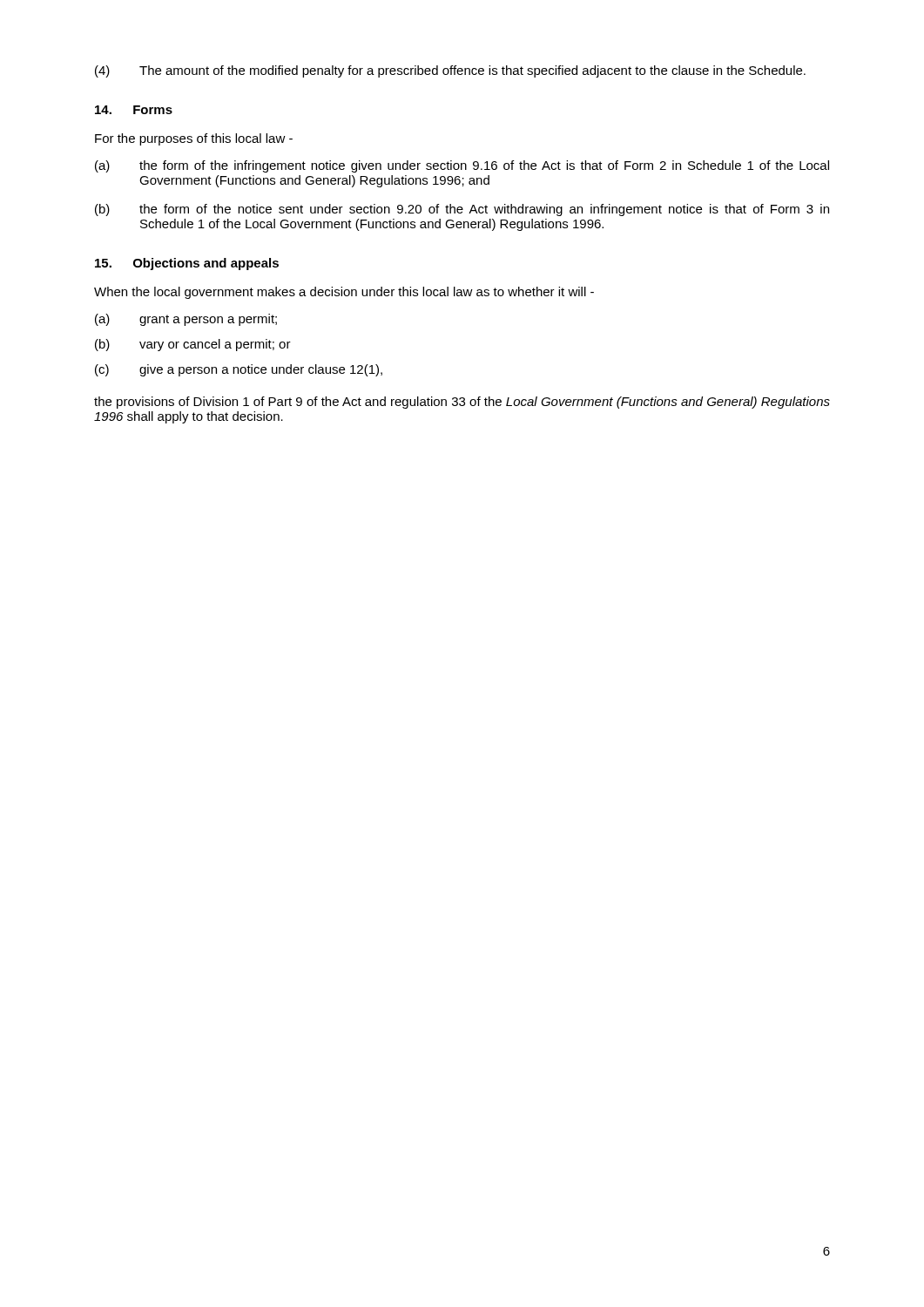Navigate to the block starting "(a) grant a person"
The height and width of the screenshot is (1307, 924).
(186, 320)
